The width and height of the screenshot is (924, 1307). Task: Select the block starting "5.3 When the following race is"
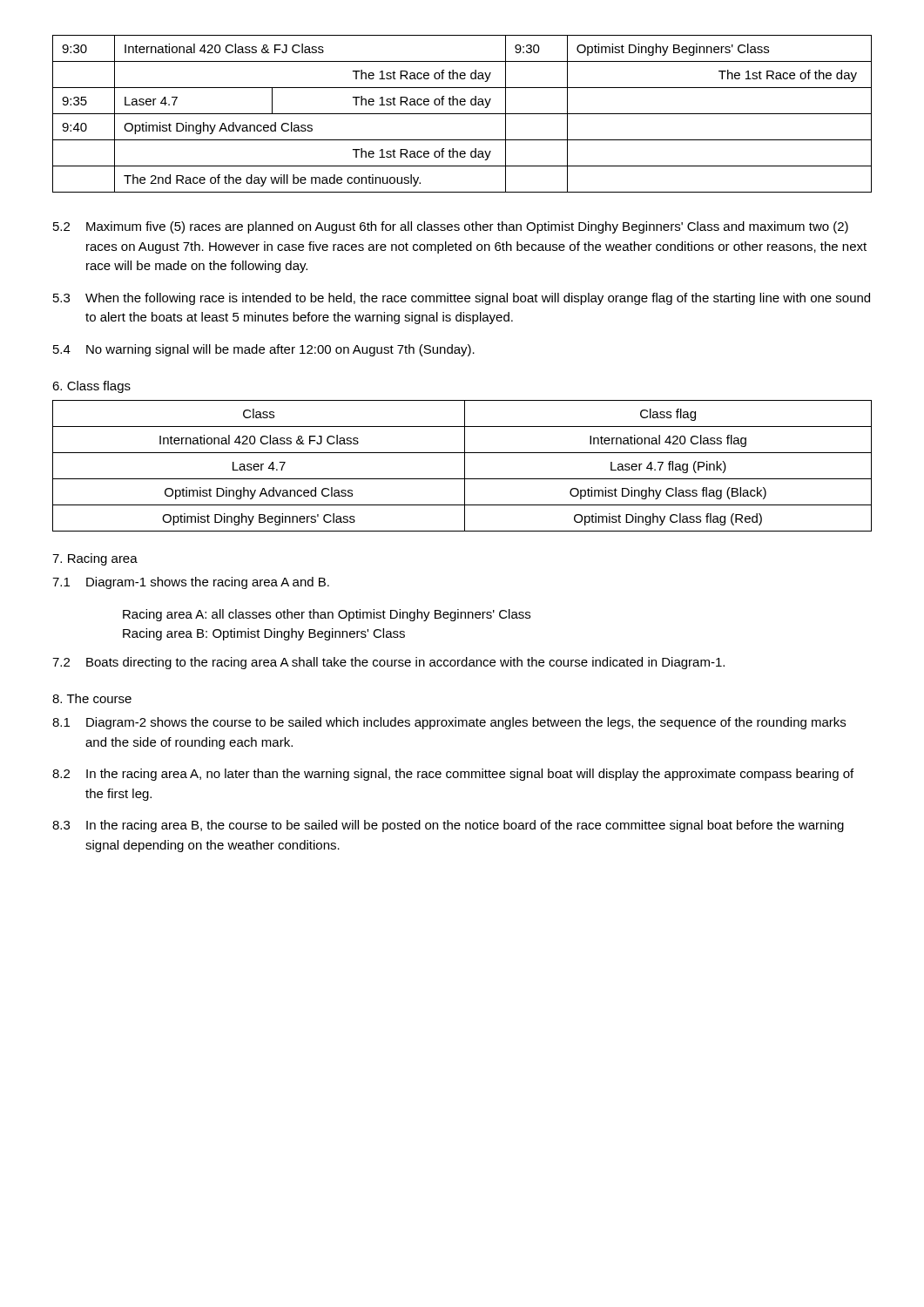[462, 308]
